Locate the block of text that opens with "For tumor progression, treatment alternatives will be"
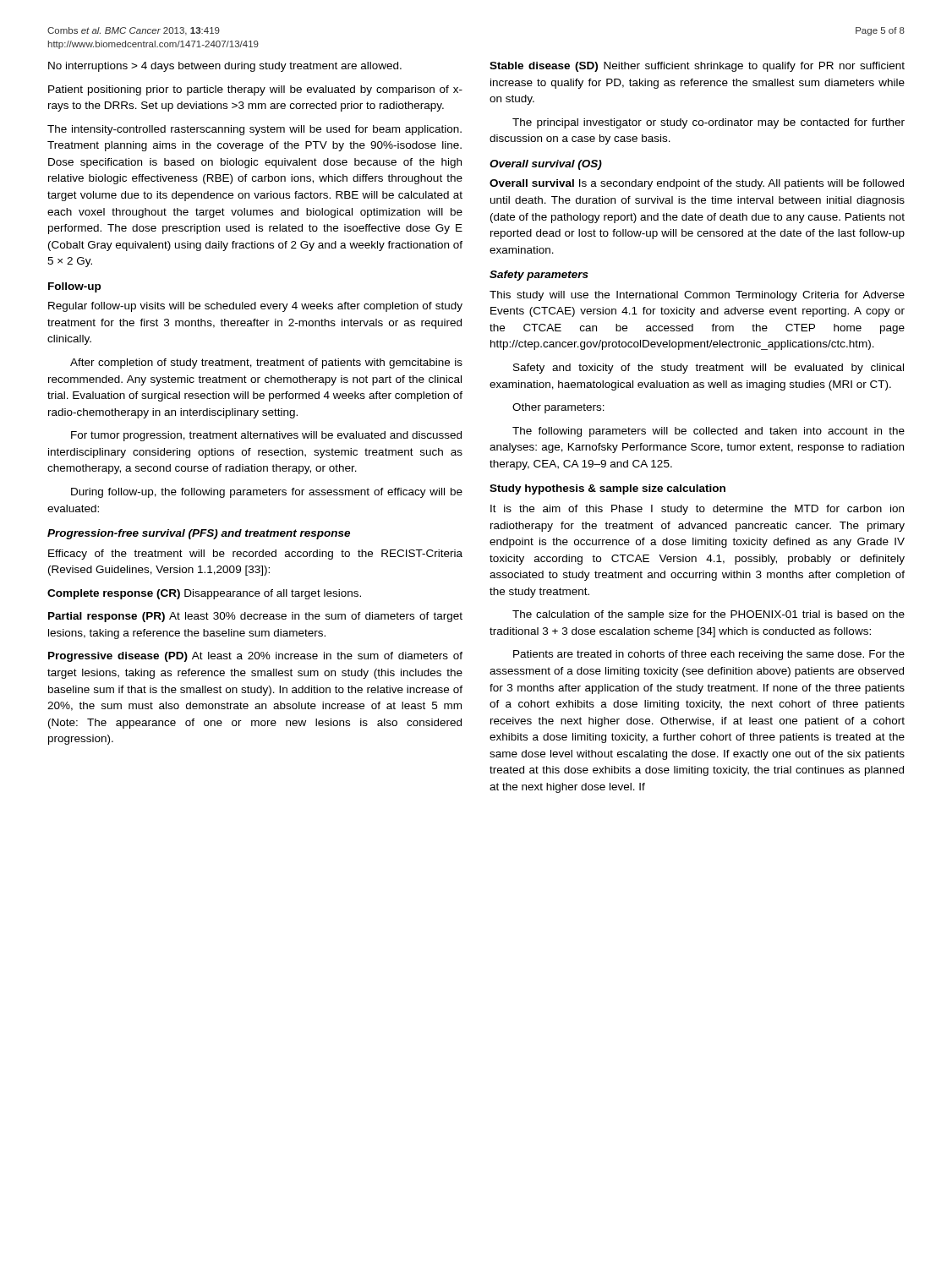 (x=255, y=452)
